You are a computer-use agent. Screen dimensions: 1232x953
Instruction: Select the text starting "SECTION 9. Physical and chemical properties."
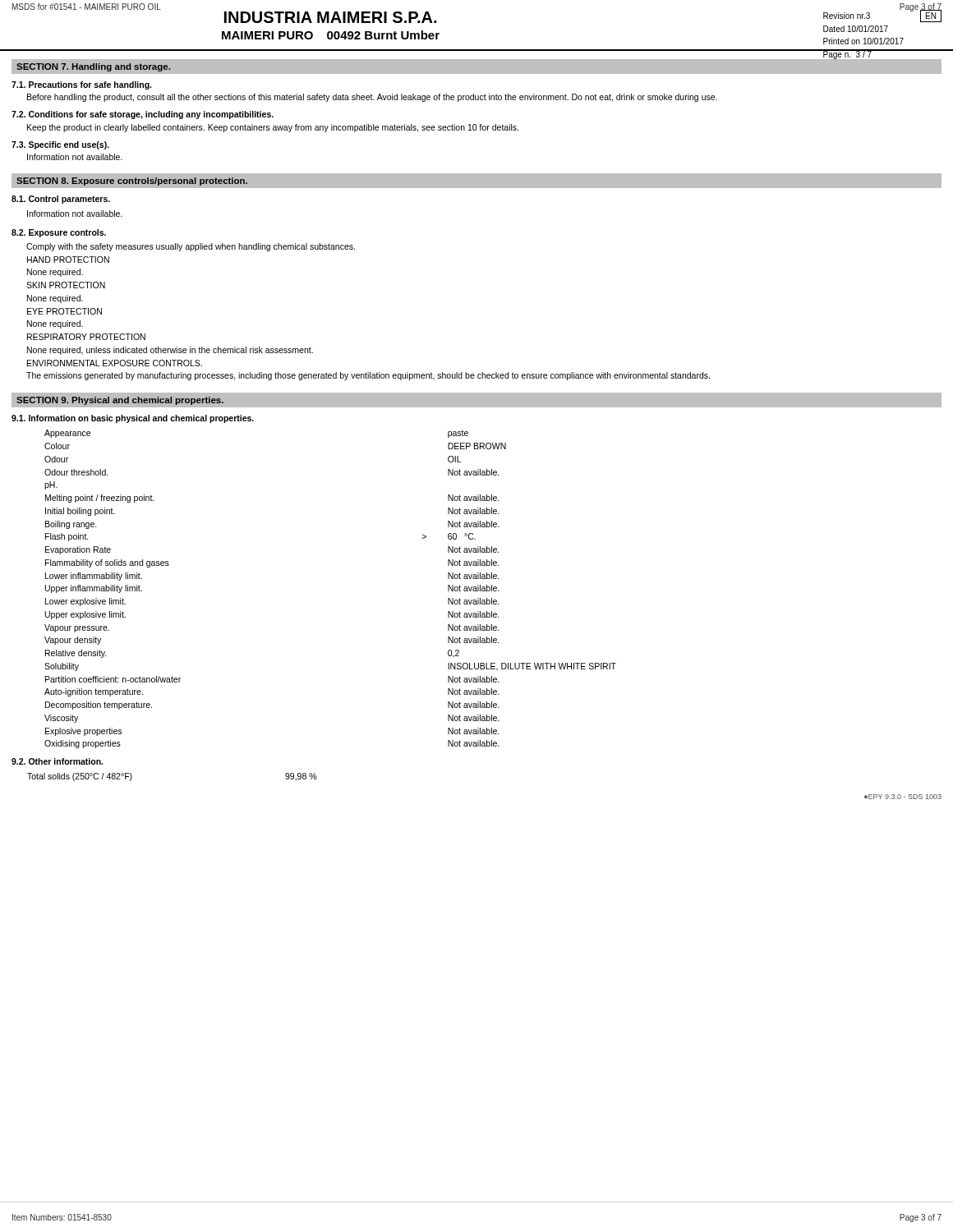120,400
